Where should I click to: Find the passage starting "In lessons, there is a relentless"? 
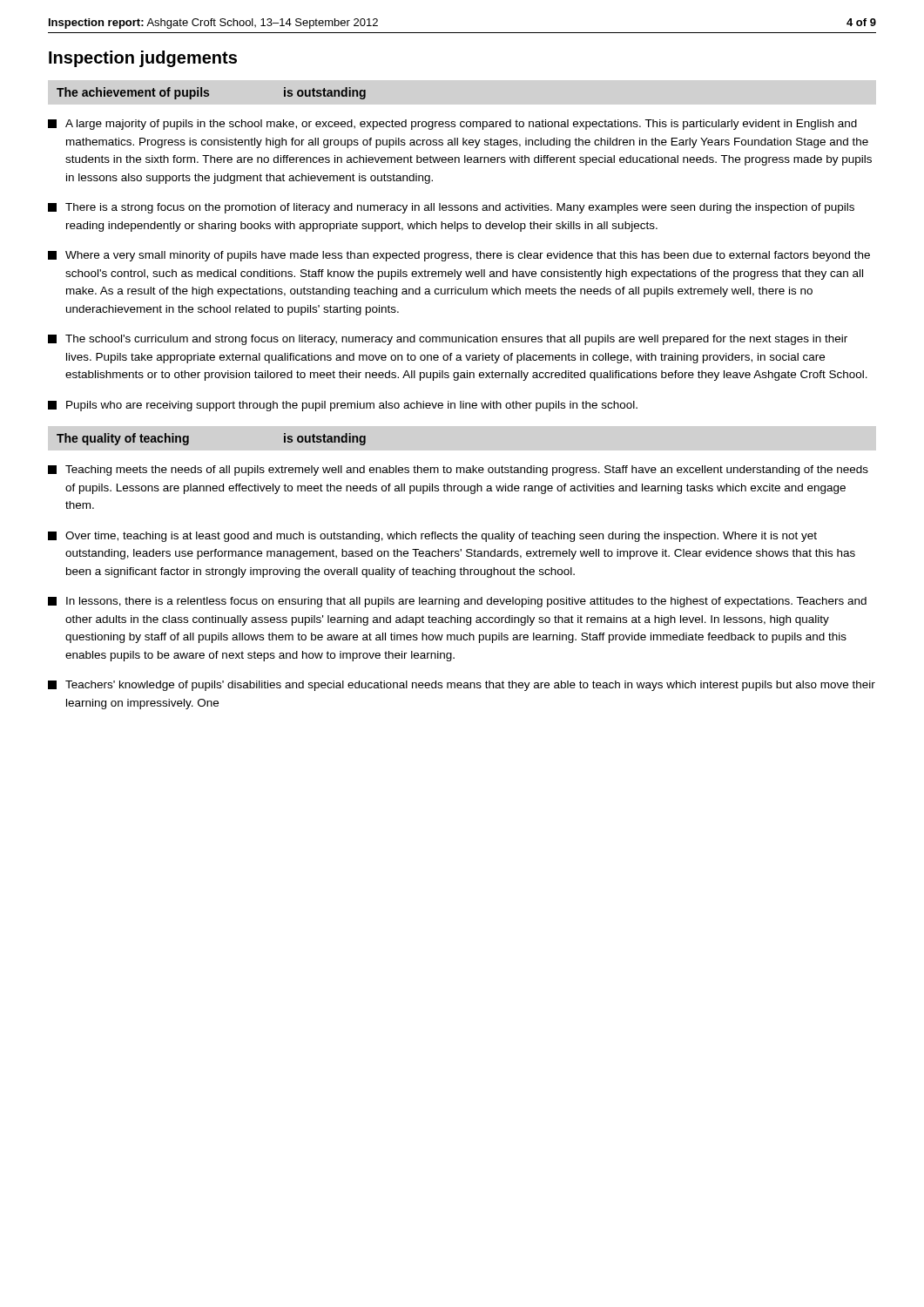tap(462, 628)
